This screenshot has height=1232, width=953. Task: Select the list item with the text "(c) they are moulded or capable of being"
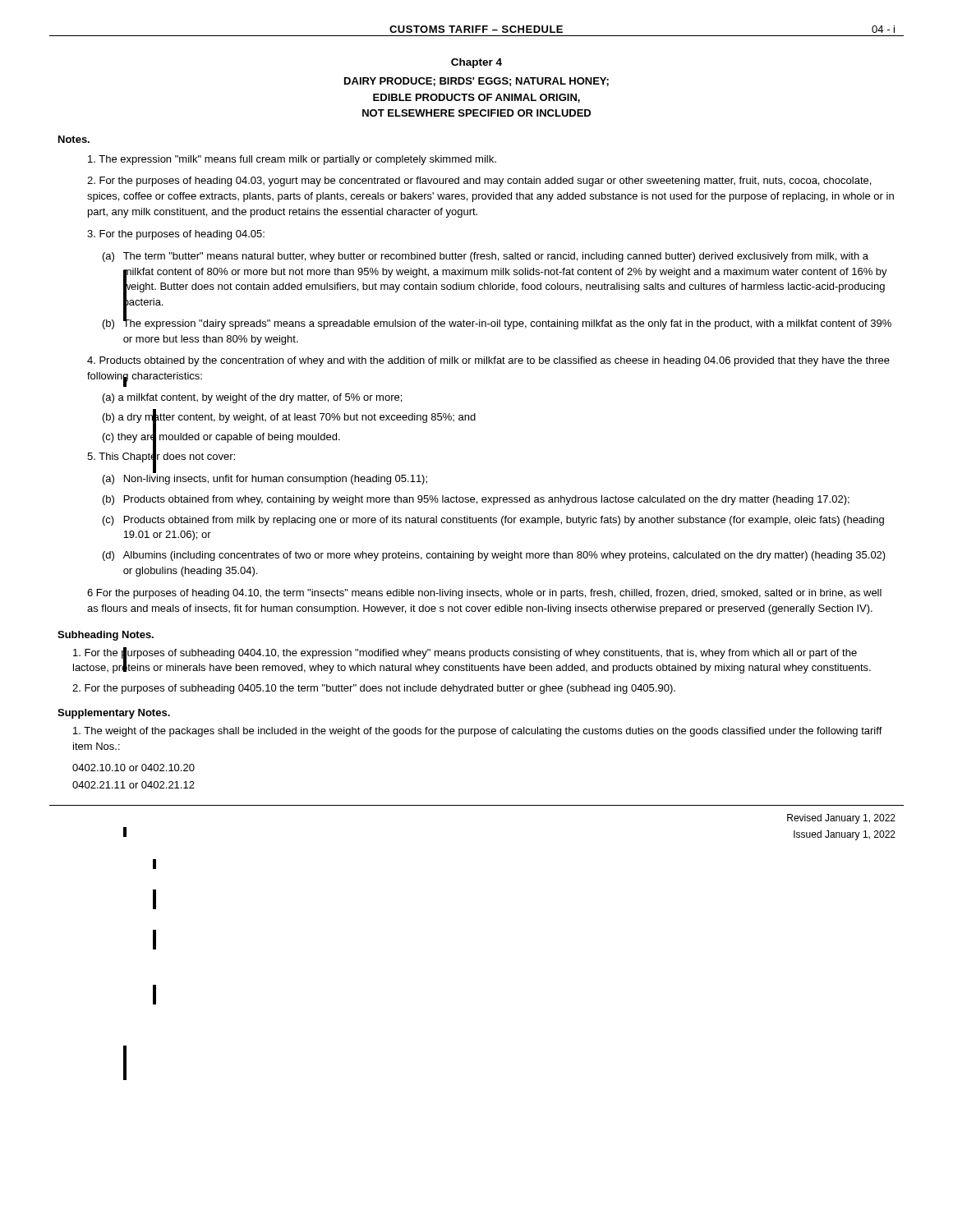(x=221, y=437)
